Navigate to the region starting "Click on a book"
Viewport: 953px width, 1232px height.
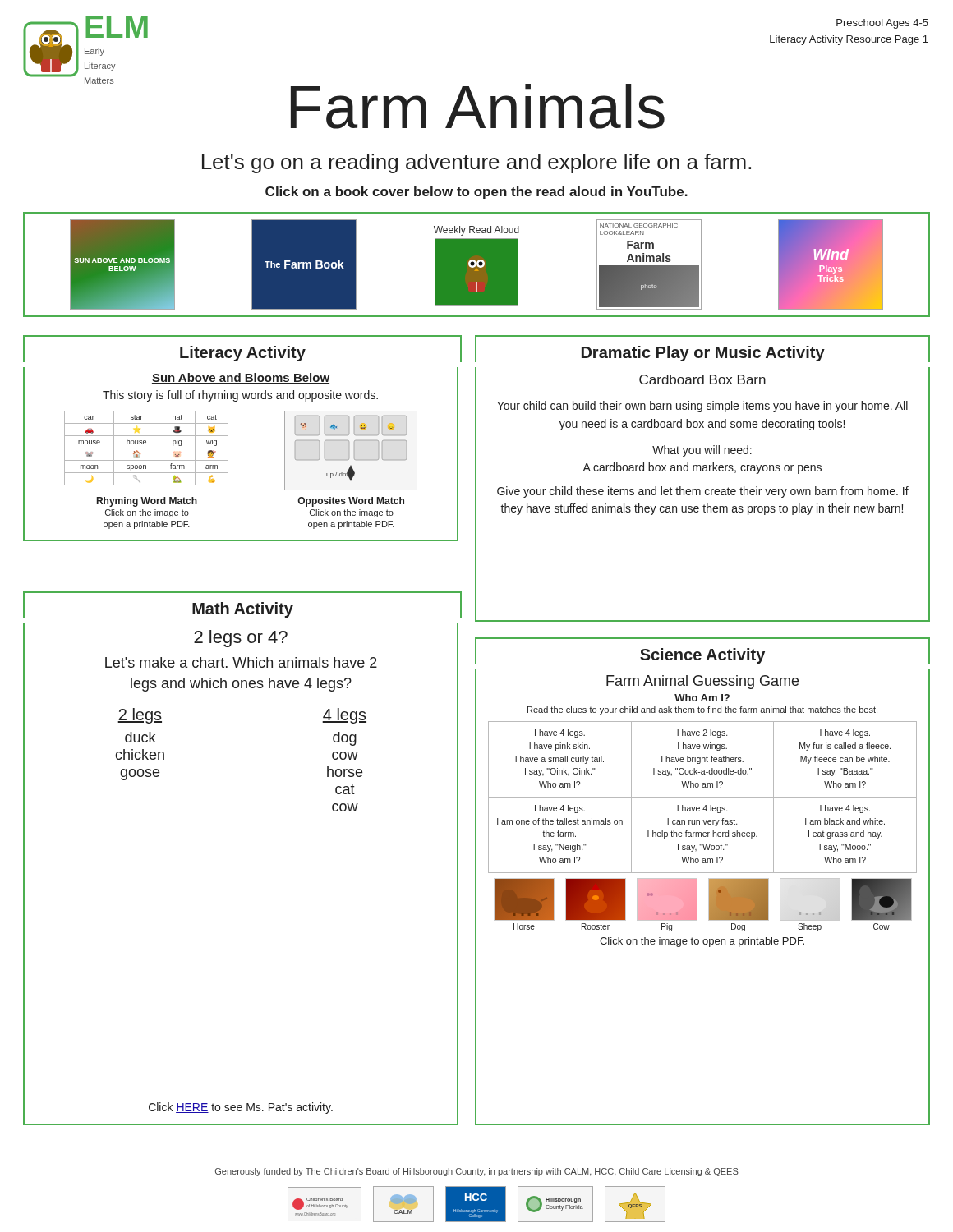point(476,192)
